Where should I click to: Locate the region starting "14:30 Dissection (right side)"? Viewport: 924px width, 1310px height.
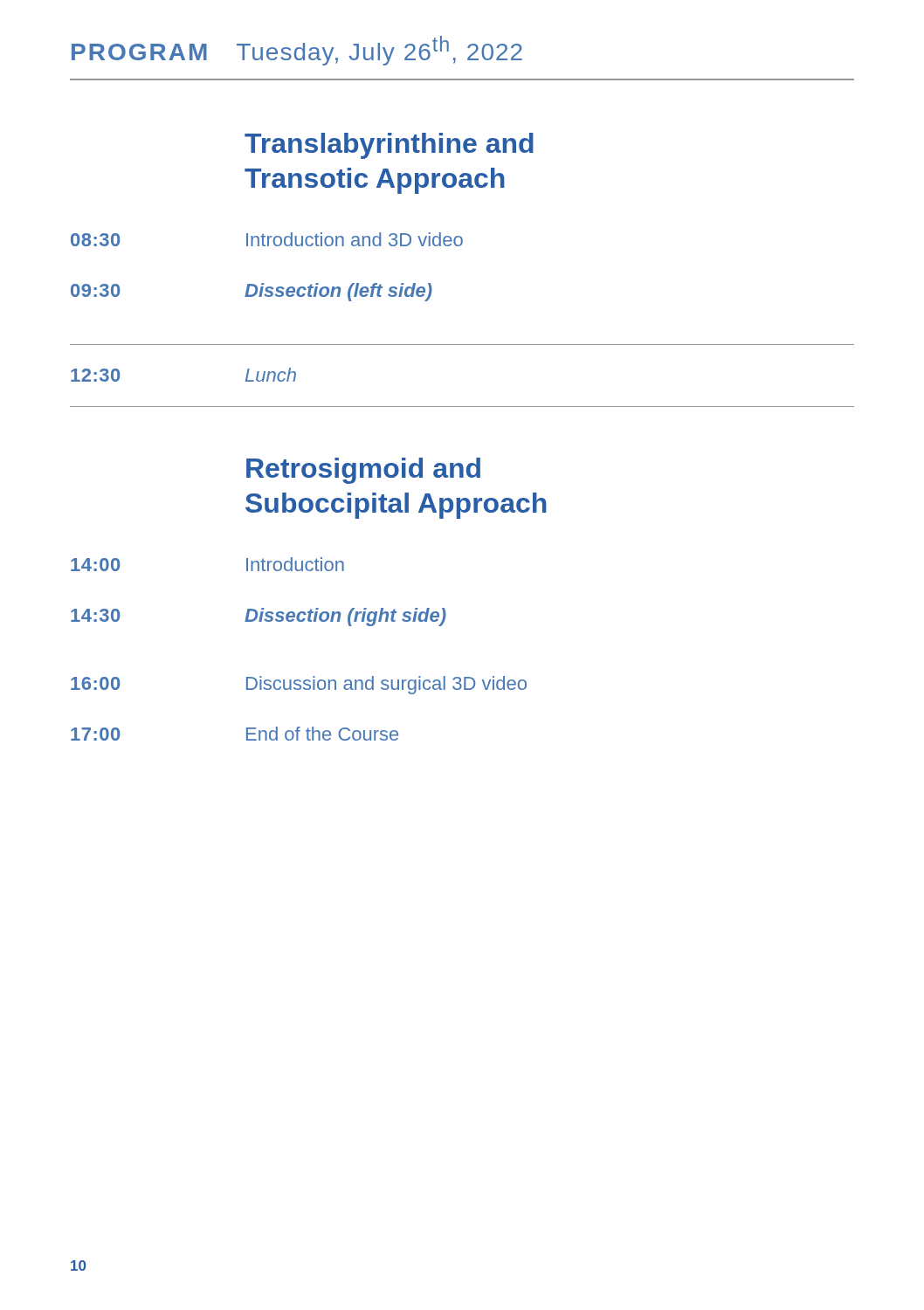click(x=258, y=616)
